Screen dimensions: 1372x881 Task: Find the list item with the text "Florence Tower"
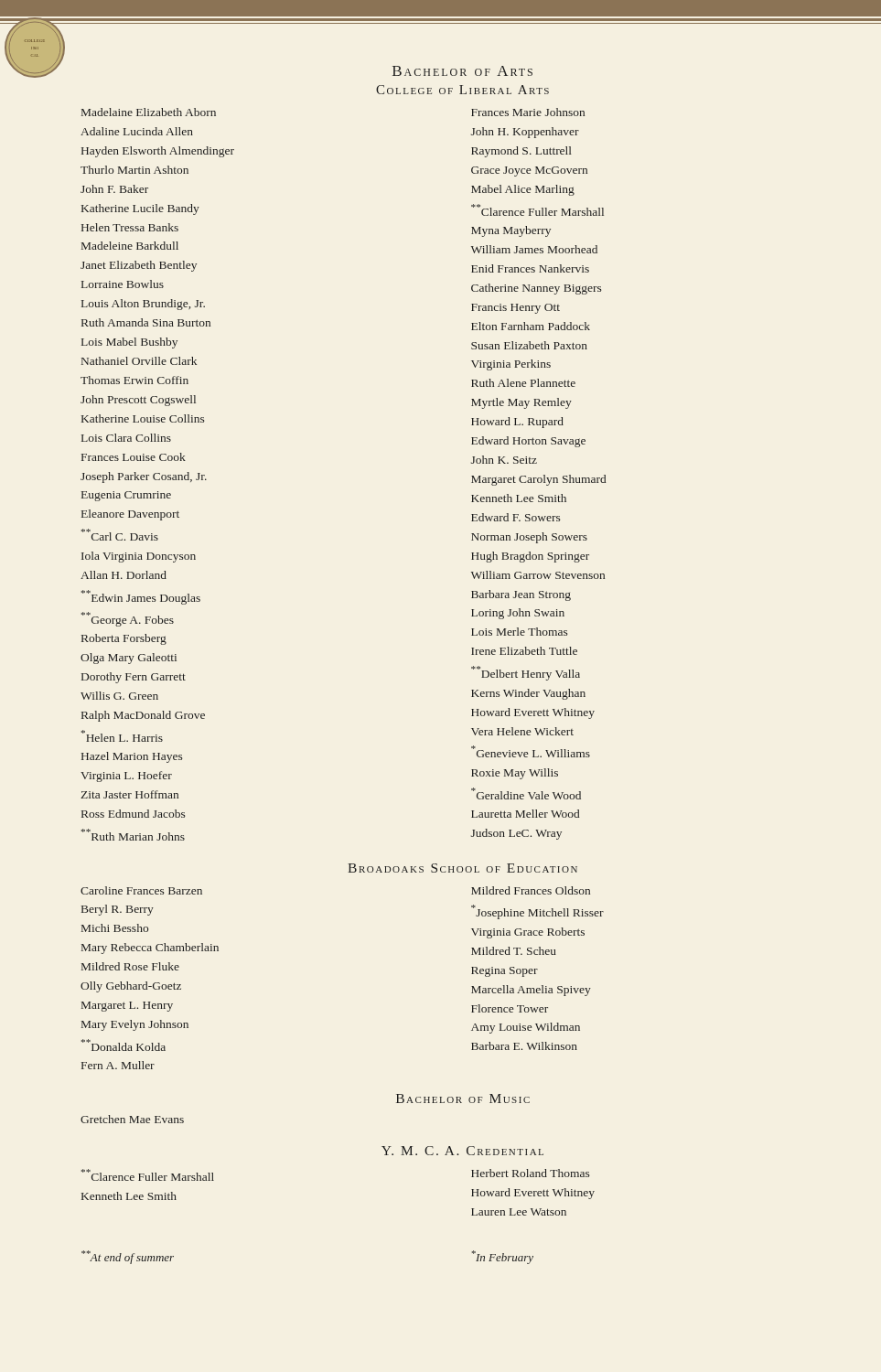click(509, 1008)
